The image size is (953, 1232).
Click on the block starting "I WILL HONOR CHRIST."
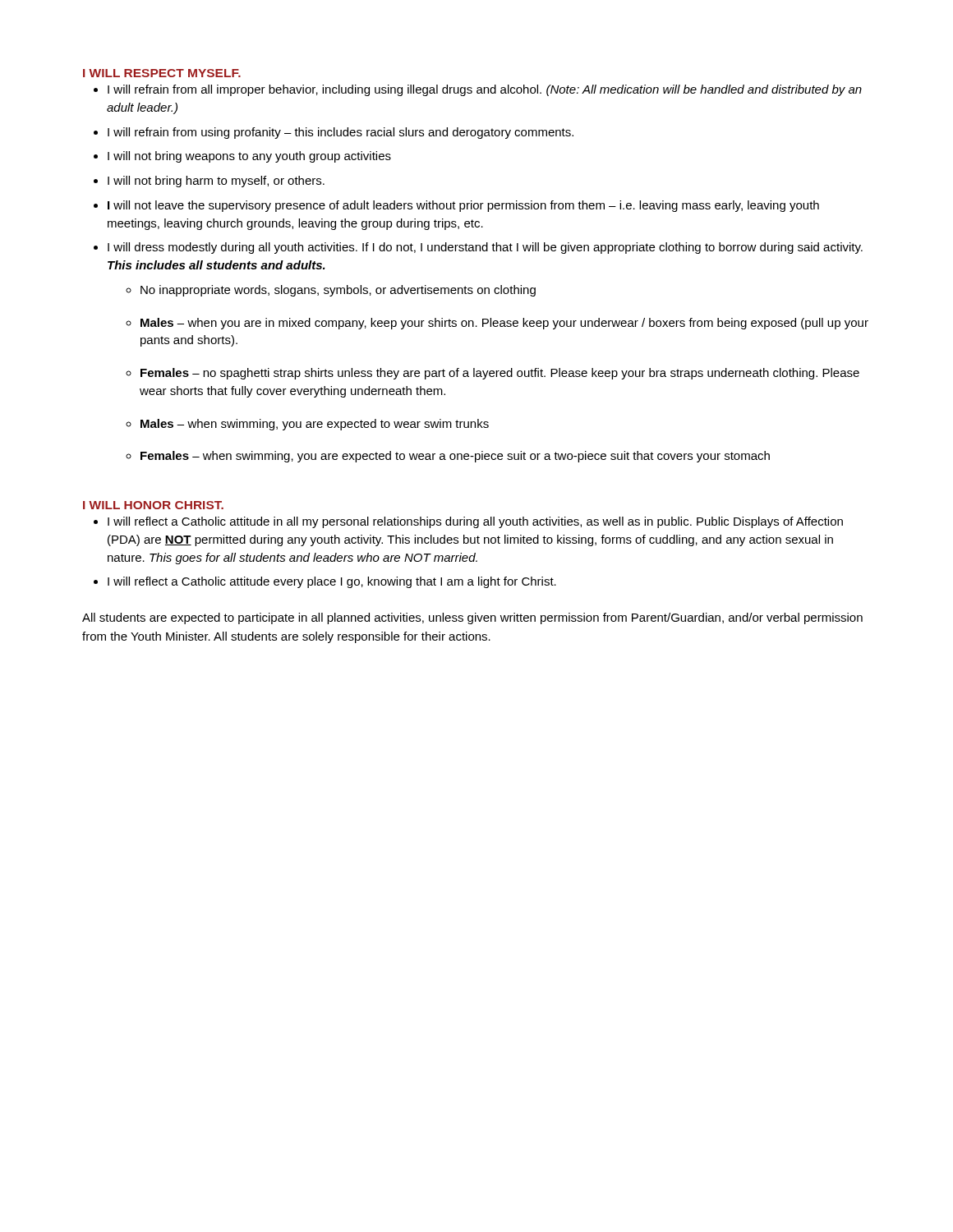click(153, 505)
